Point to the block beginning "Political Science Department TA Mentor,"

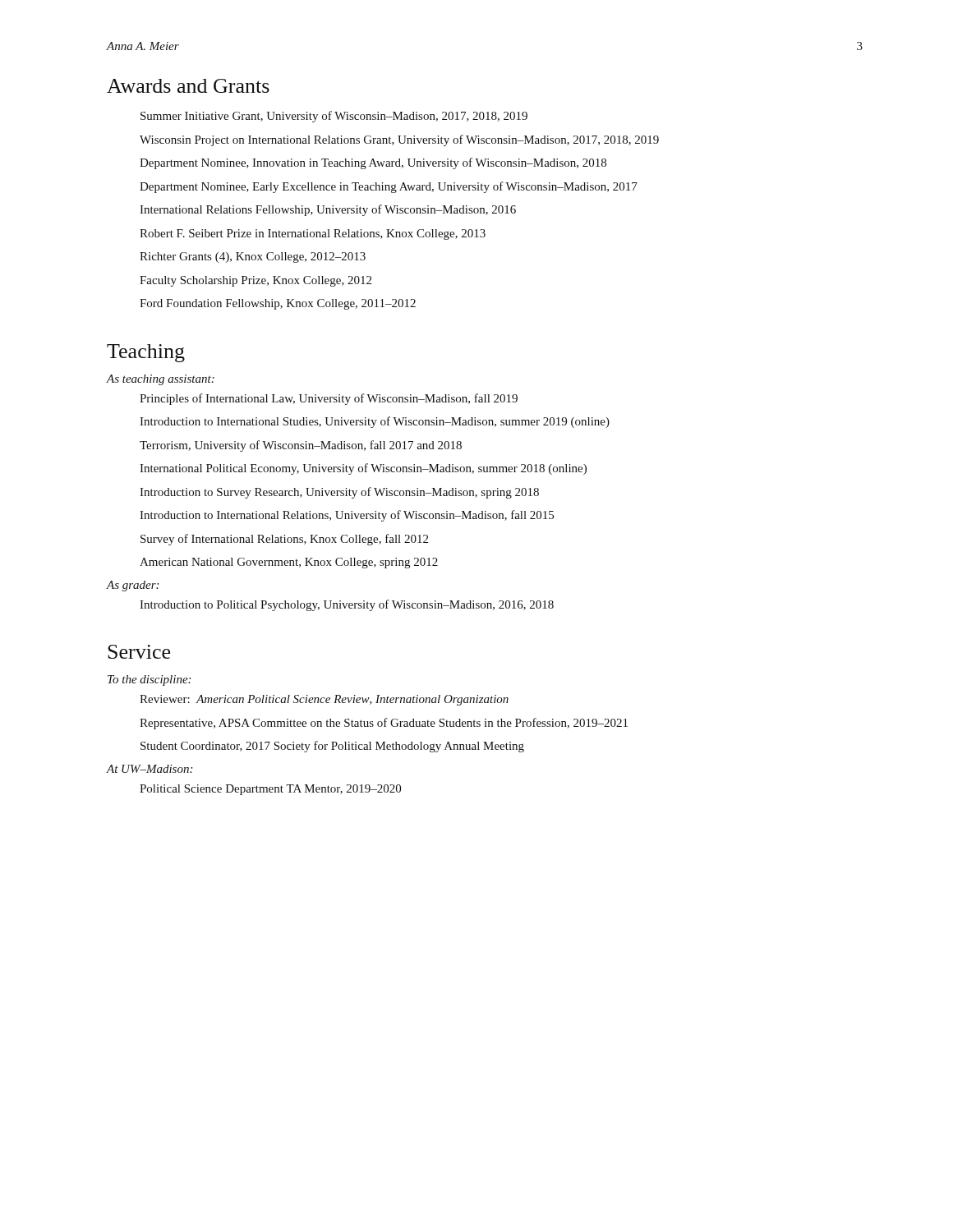(x=271, y=788)
